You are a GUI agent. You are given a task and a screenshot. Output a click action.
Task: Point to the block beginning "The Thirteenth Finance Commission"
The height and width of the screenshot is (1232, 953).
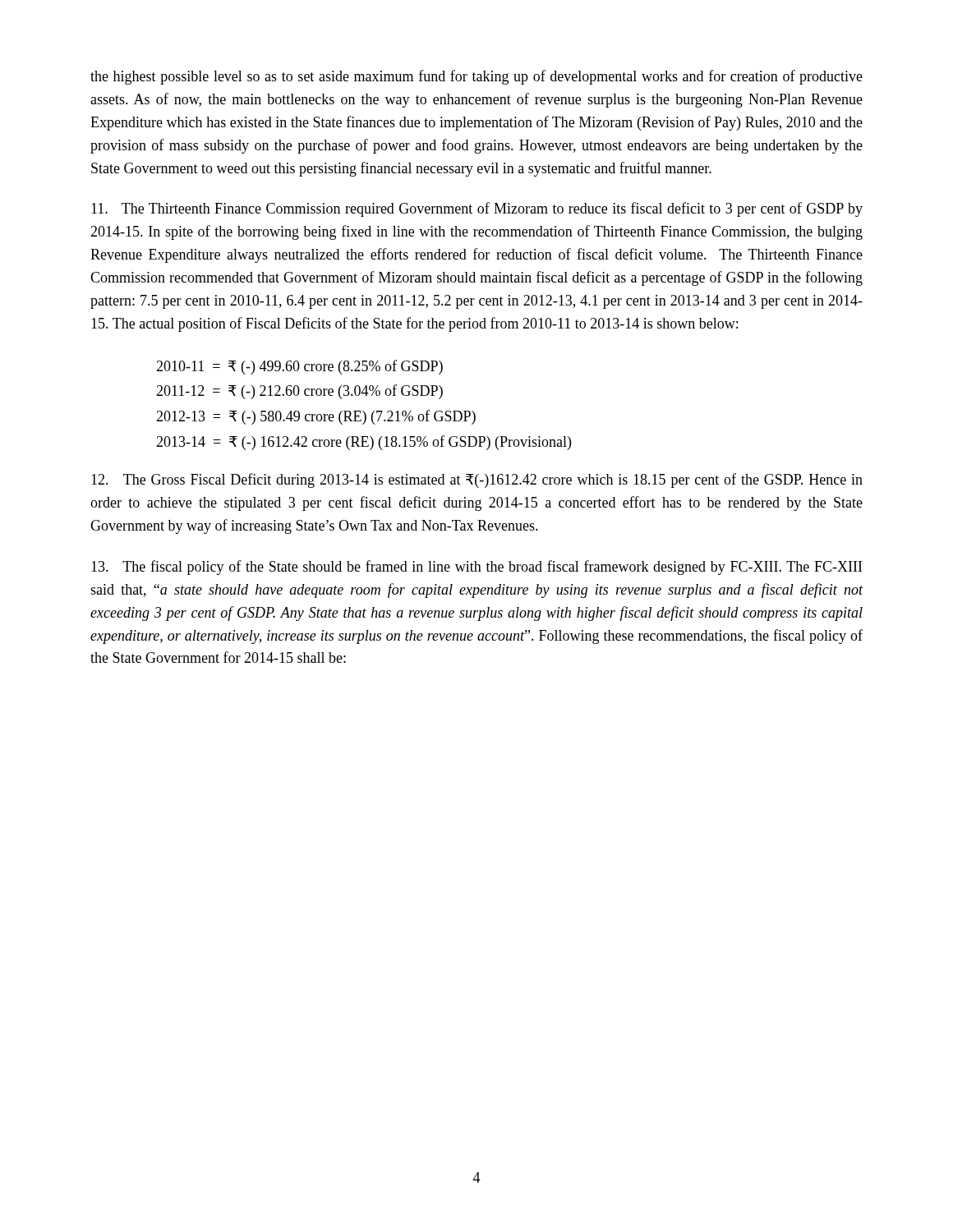tap(476, 266)
